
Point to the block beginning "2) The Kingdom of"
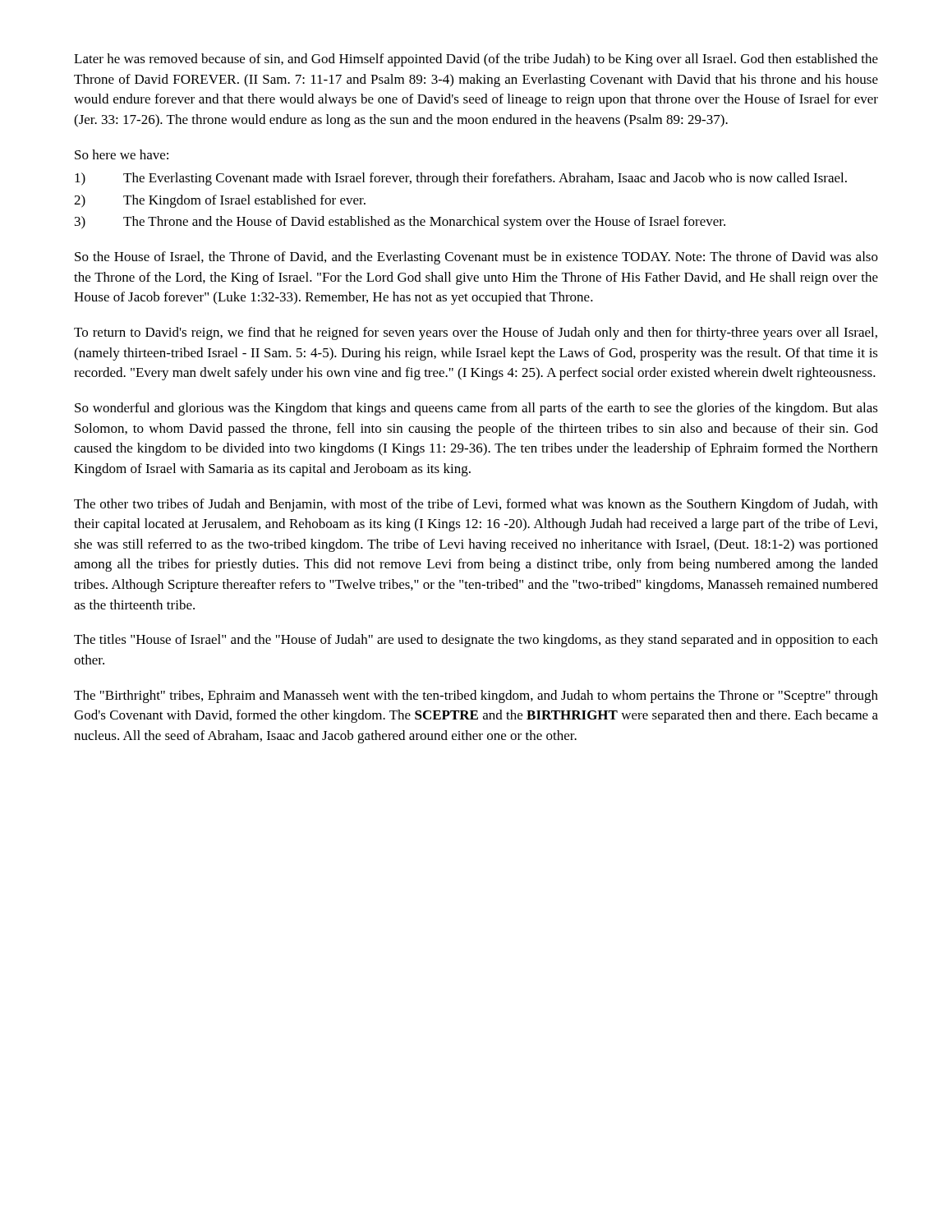click(220, 201)
